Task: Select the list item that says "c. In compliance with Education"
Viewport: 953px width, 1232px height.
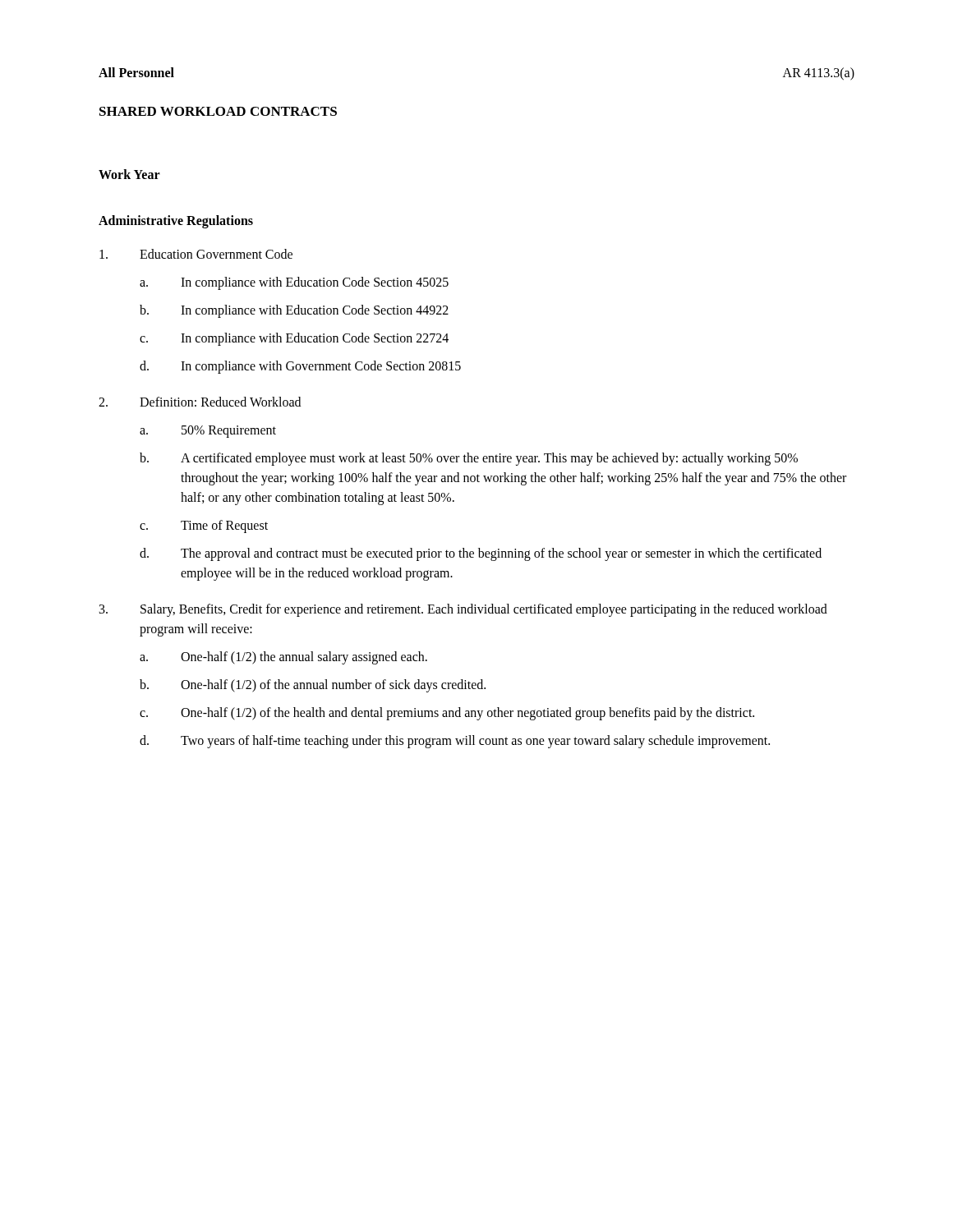Action: coord(294,339)
